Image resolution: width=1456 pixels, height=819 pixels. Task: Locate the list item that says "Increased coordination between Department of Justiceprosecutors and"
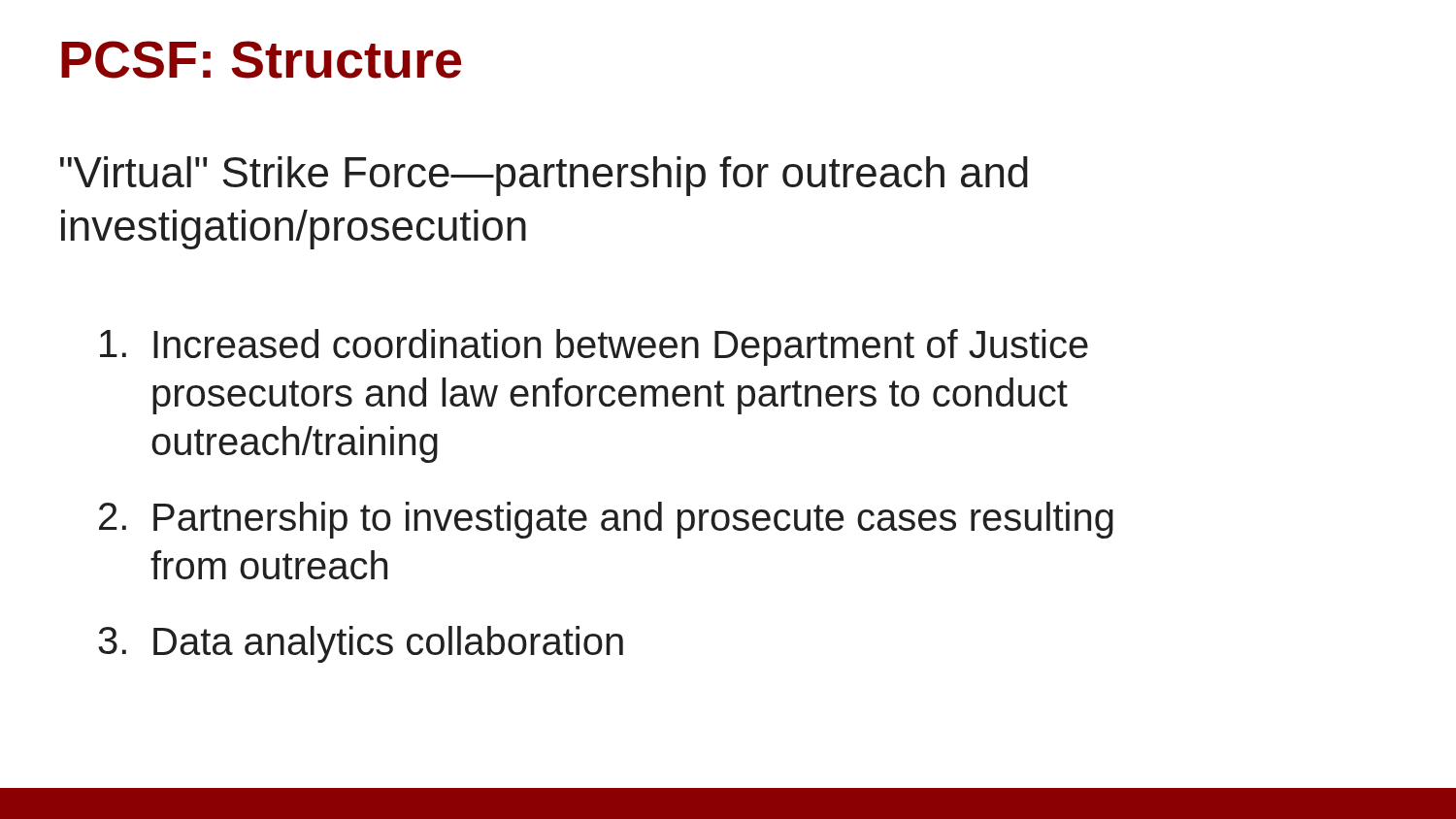pyautogui.click(x=593, y=393)
